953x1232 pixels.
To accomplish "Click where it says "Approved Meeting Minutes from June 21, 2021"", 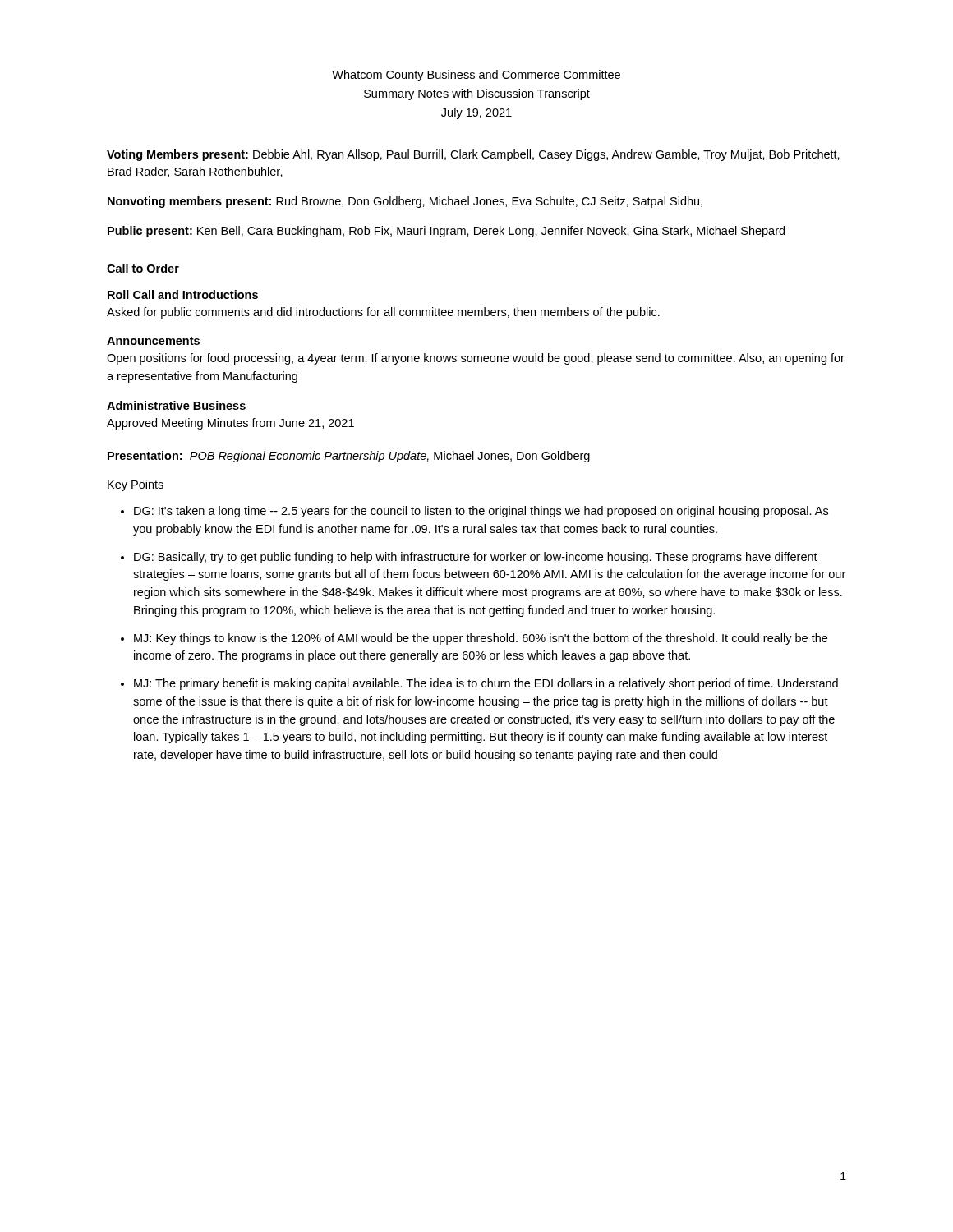I will (x=231, y=423).
